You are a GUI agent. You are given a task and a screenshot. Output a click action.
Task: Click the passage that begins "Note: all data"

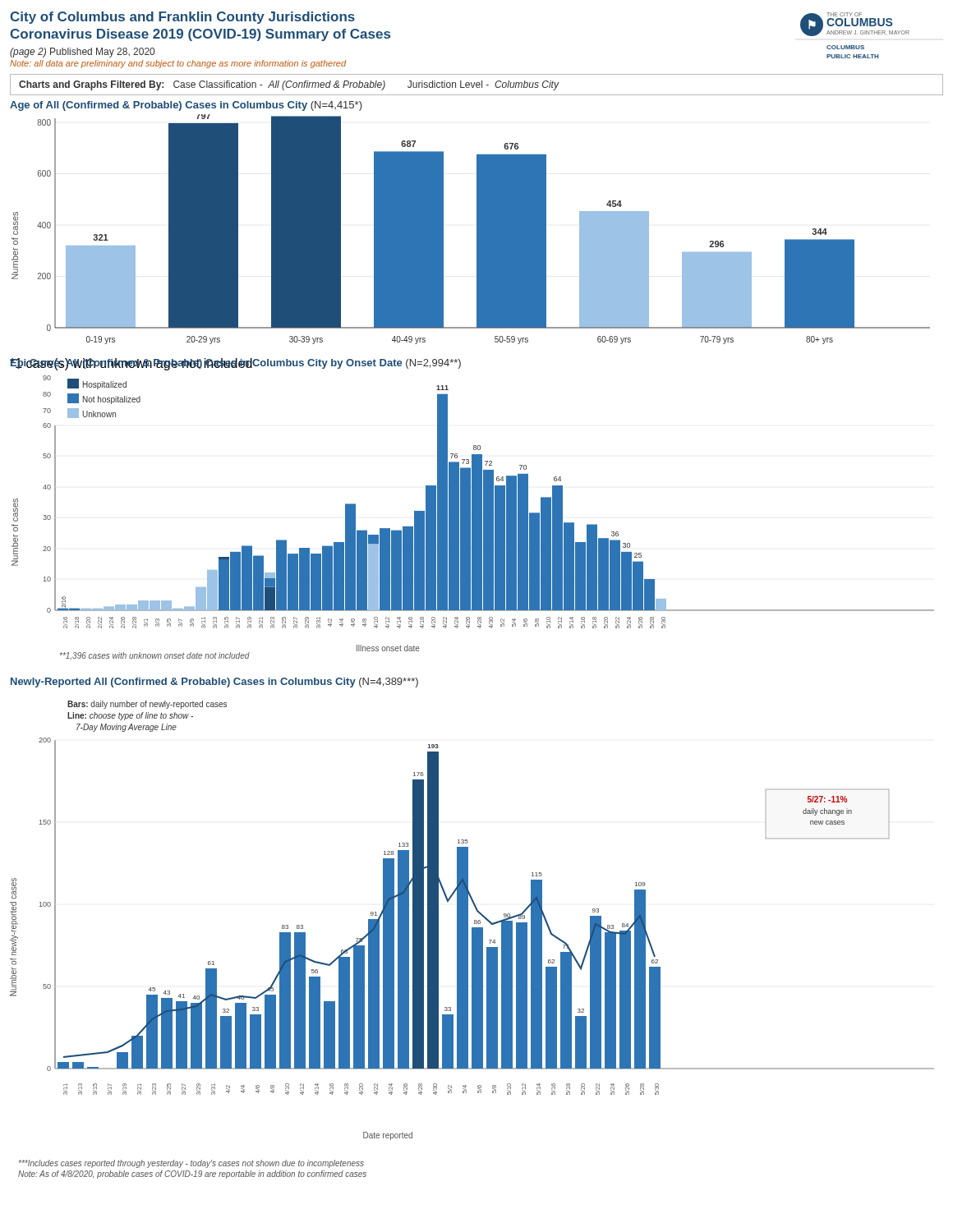click(178, 63)
